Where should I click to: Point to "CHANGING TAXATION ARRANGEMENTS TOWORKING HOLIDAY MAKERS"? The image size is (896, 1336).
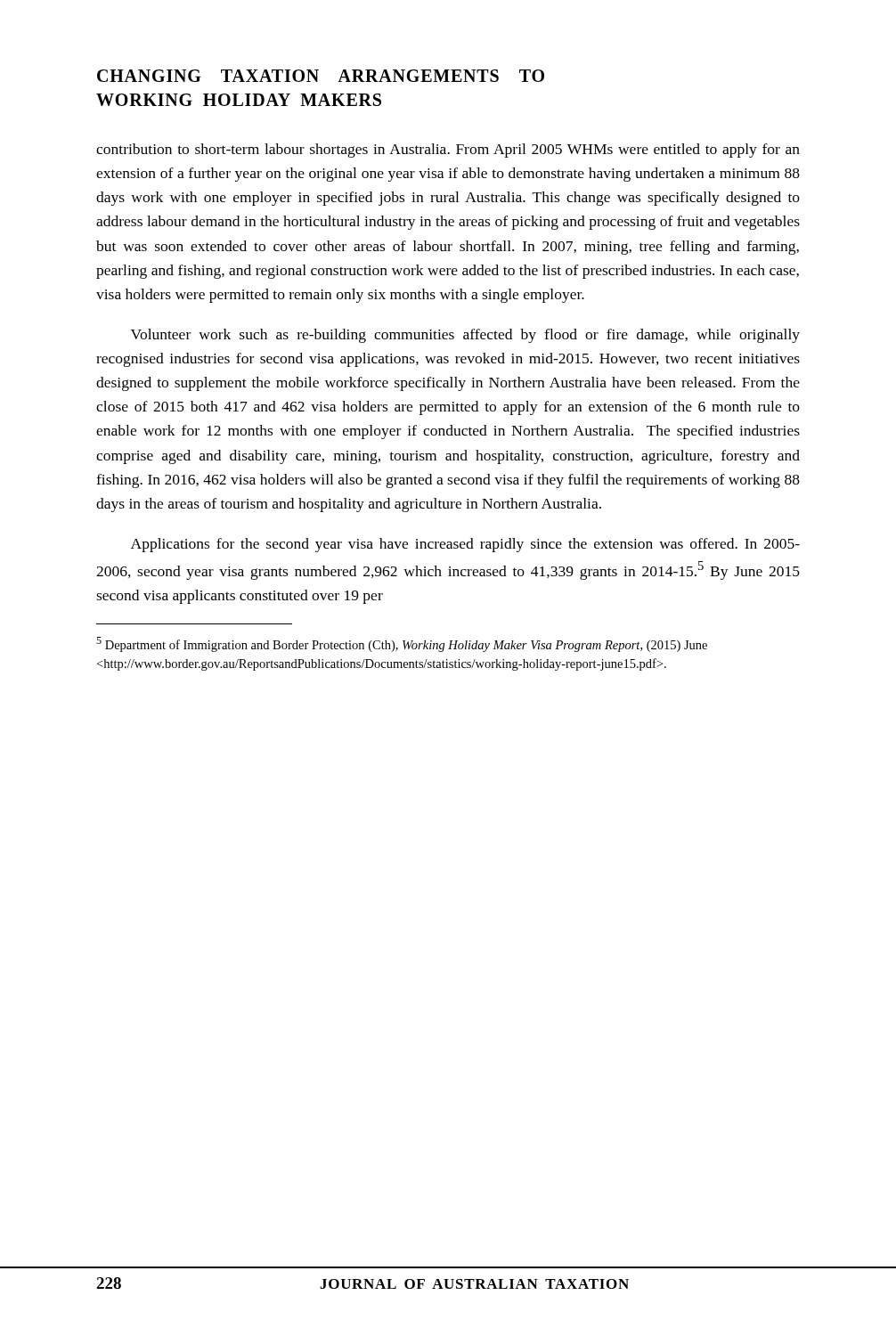[321, 88]
